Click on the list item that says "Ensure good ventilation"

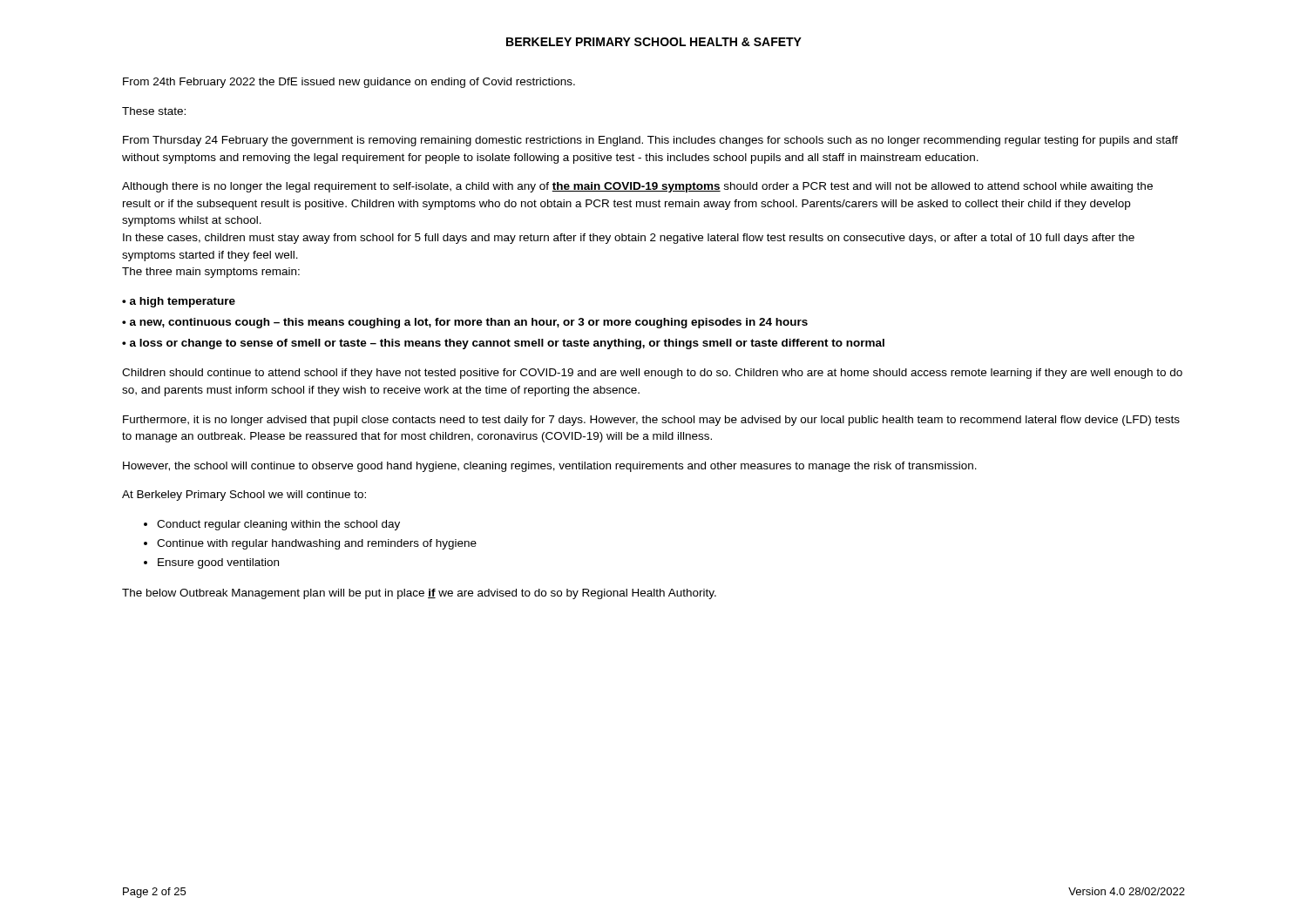pos(218,562)
